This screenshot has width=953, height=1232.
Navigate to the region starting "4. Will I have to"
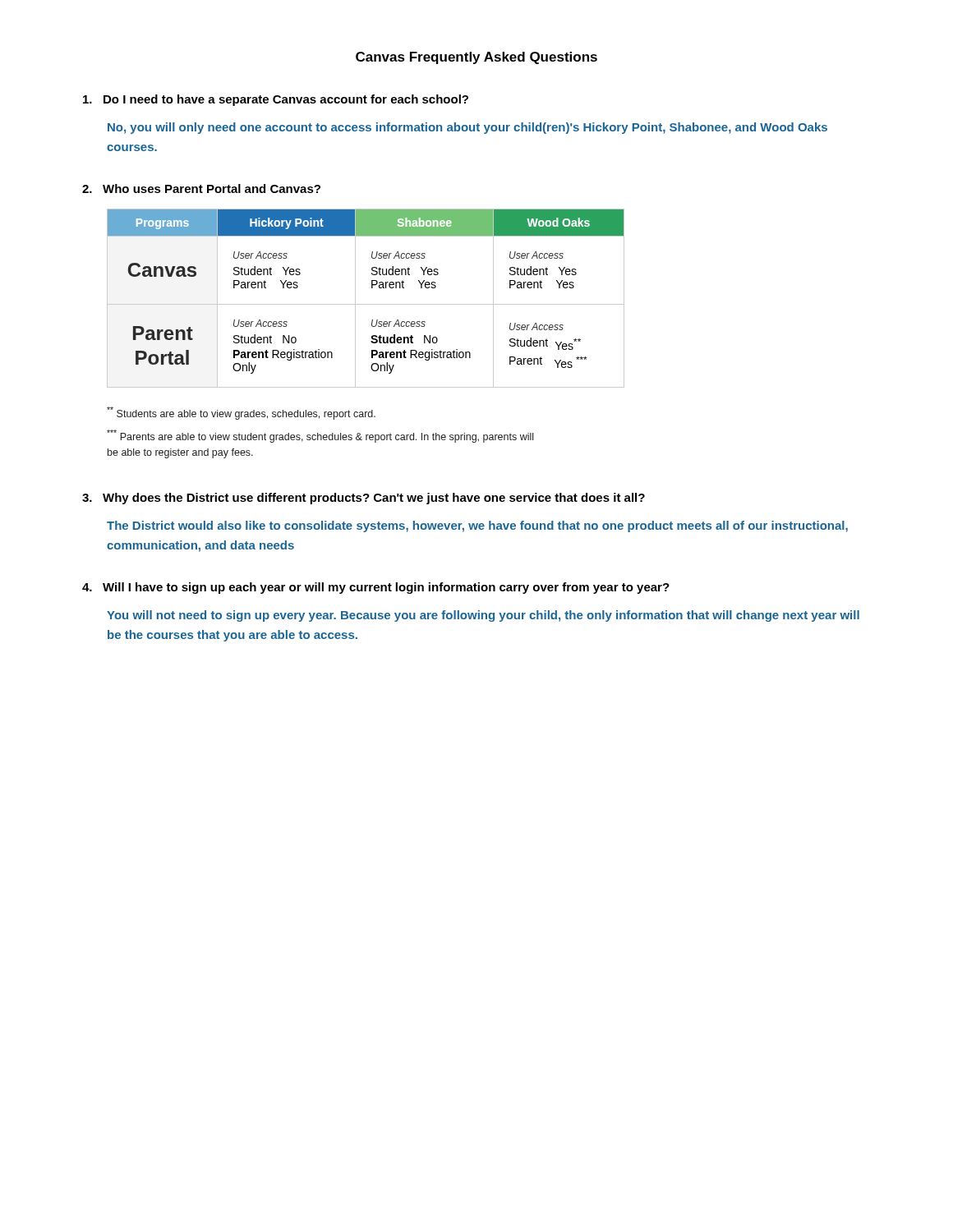[376, 586]
